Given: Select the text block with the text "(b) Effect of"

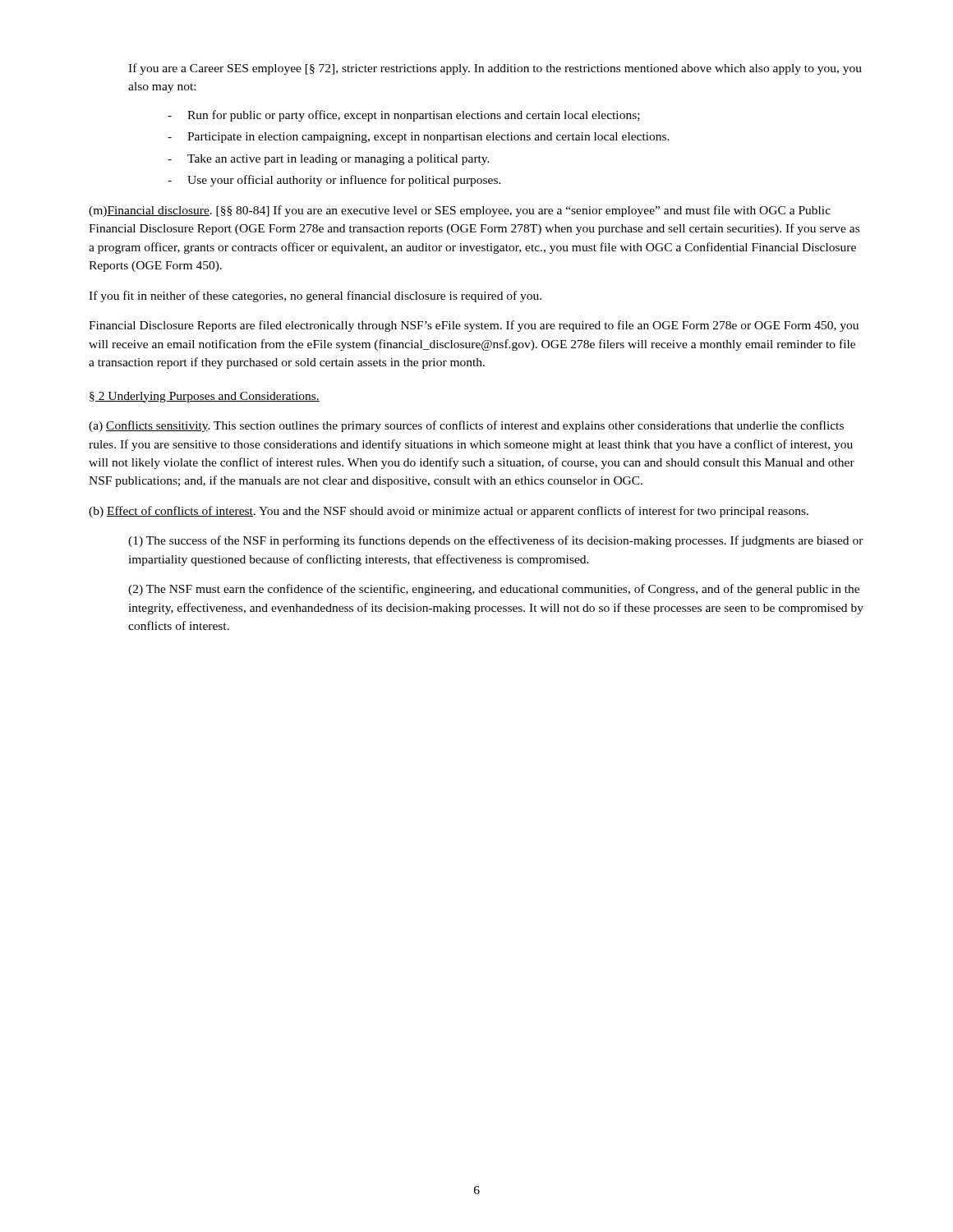Looking at the screenshot, I should pyautogui.click(x=476, y=511).
